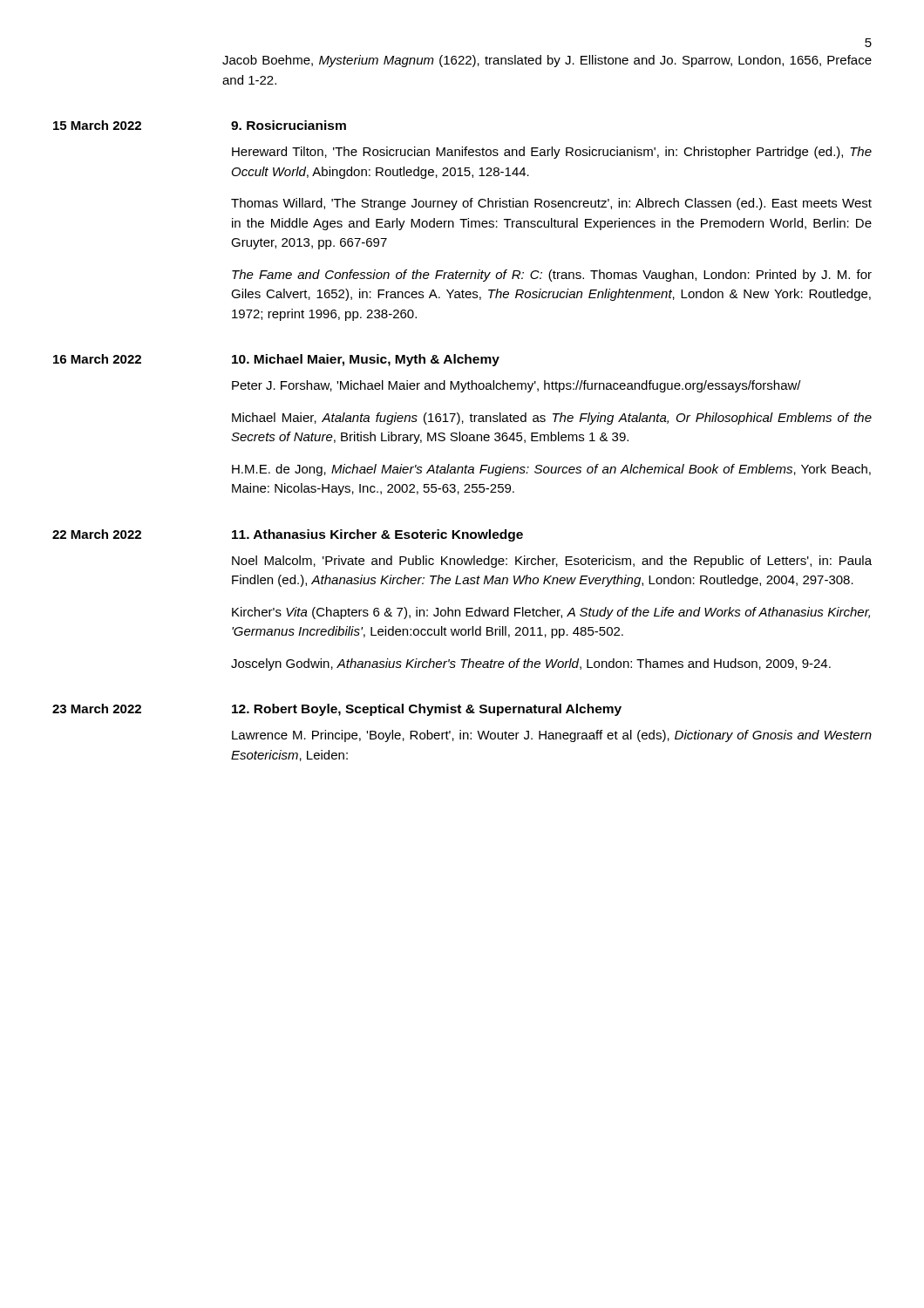Viewport: 924px width, 1308px height.
Task: Find the section header with the text "12. Robert Boyle, Sceptical"
Action: coord(426,708)
